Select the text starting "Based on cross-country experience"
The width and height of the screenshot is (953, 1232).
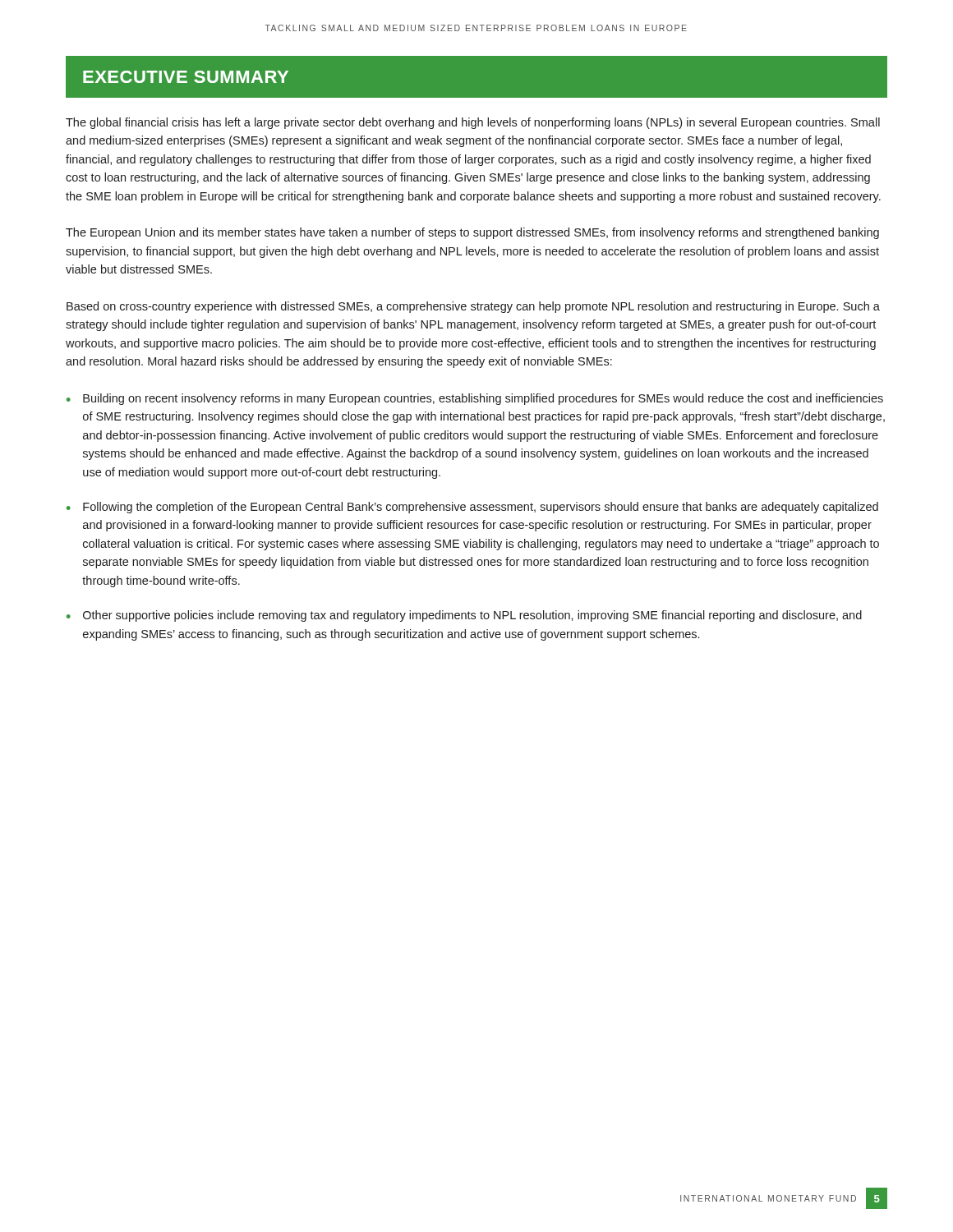click(473, 334)
